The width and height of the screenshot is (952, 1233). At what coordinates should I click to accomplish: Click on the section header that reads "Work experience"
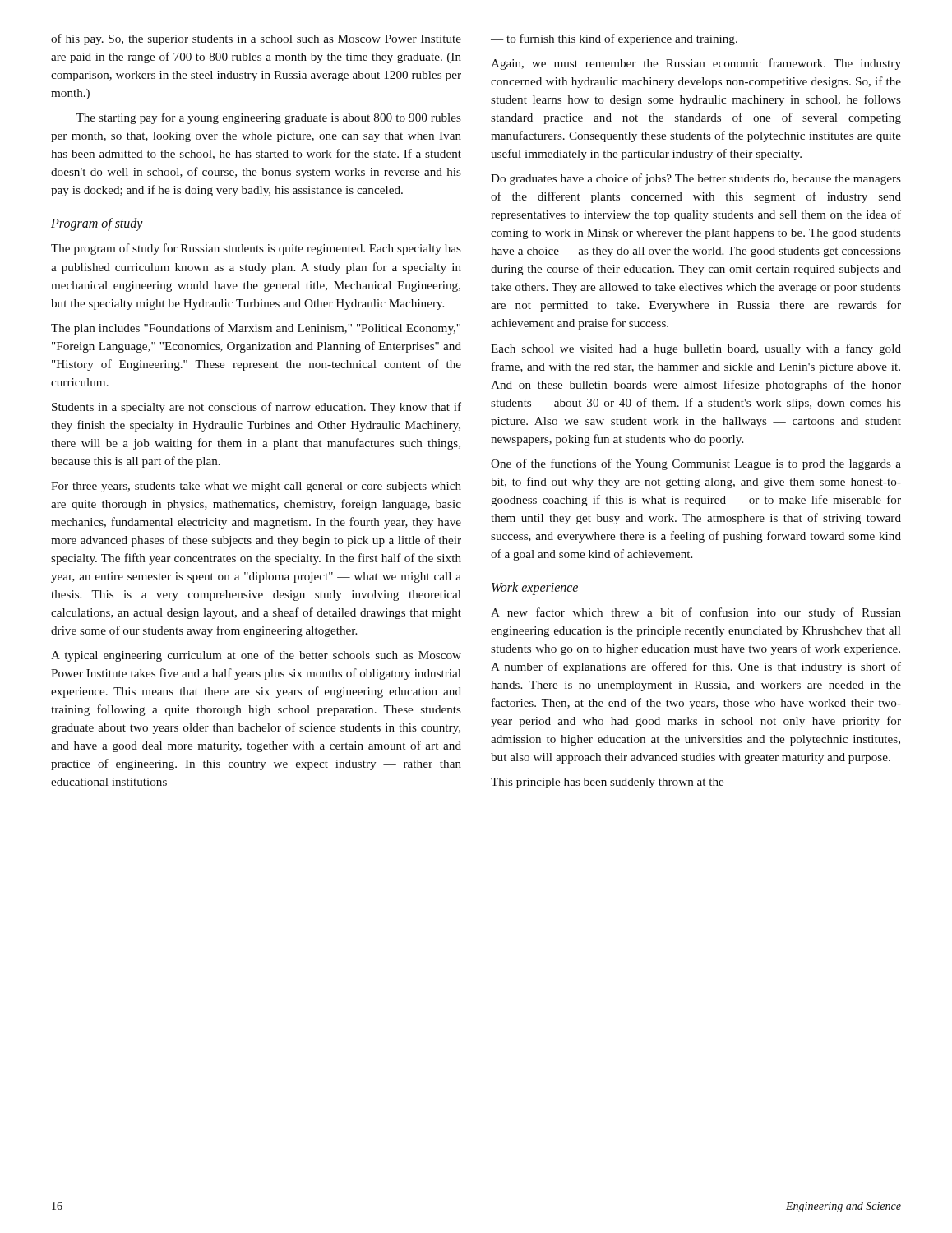(535, 587)
